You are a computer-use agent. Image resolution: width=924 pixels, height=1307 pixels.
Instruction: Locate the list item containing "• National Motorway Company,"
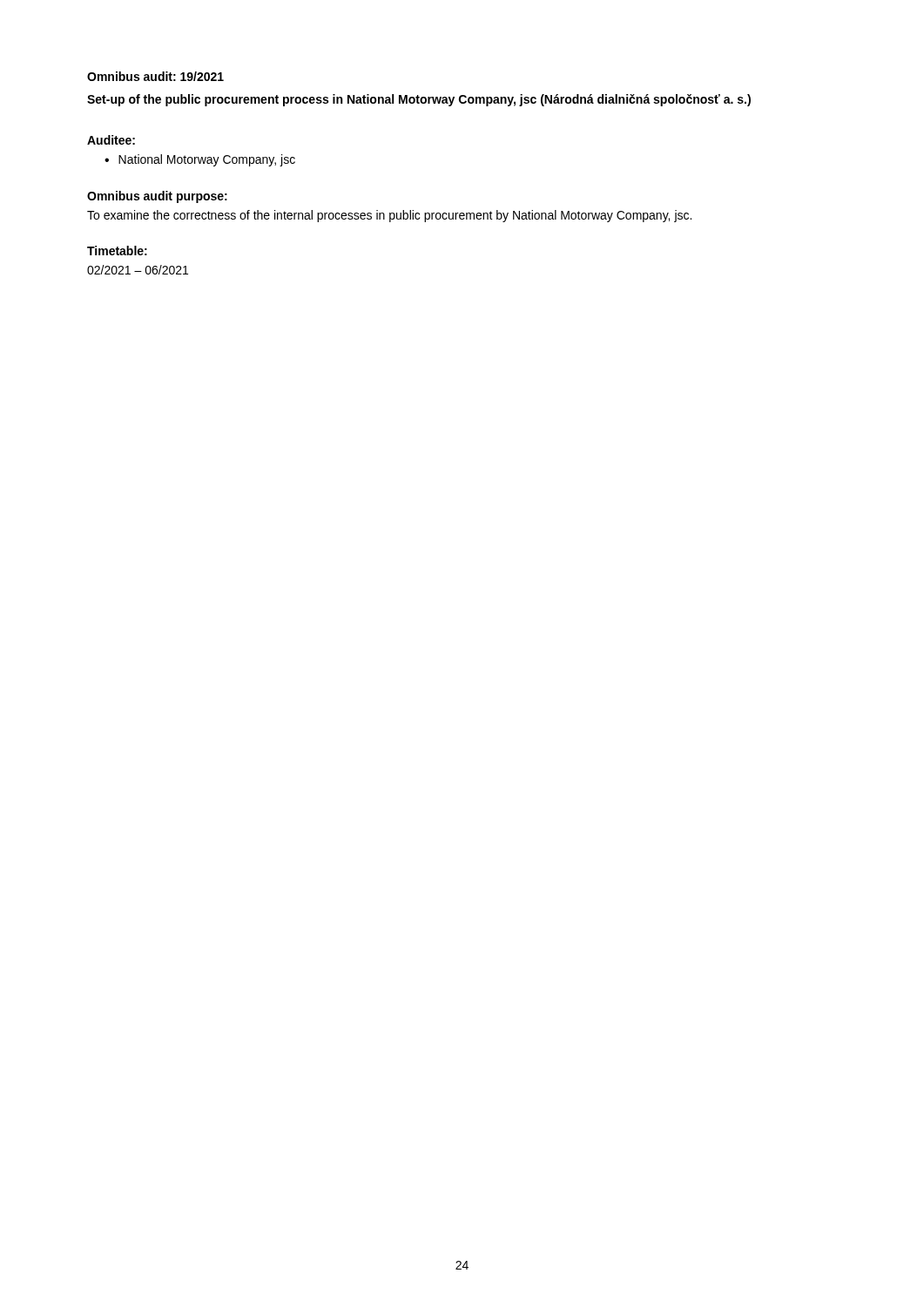200,160
